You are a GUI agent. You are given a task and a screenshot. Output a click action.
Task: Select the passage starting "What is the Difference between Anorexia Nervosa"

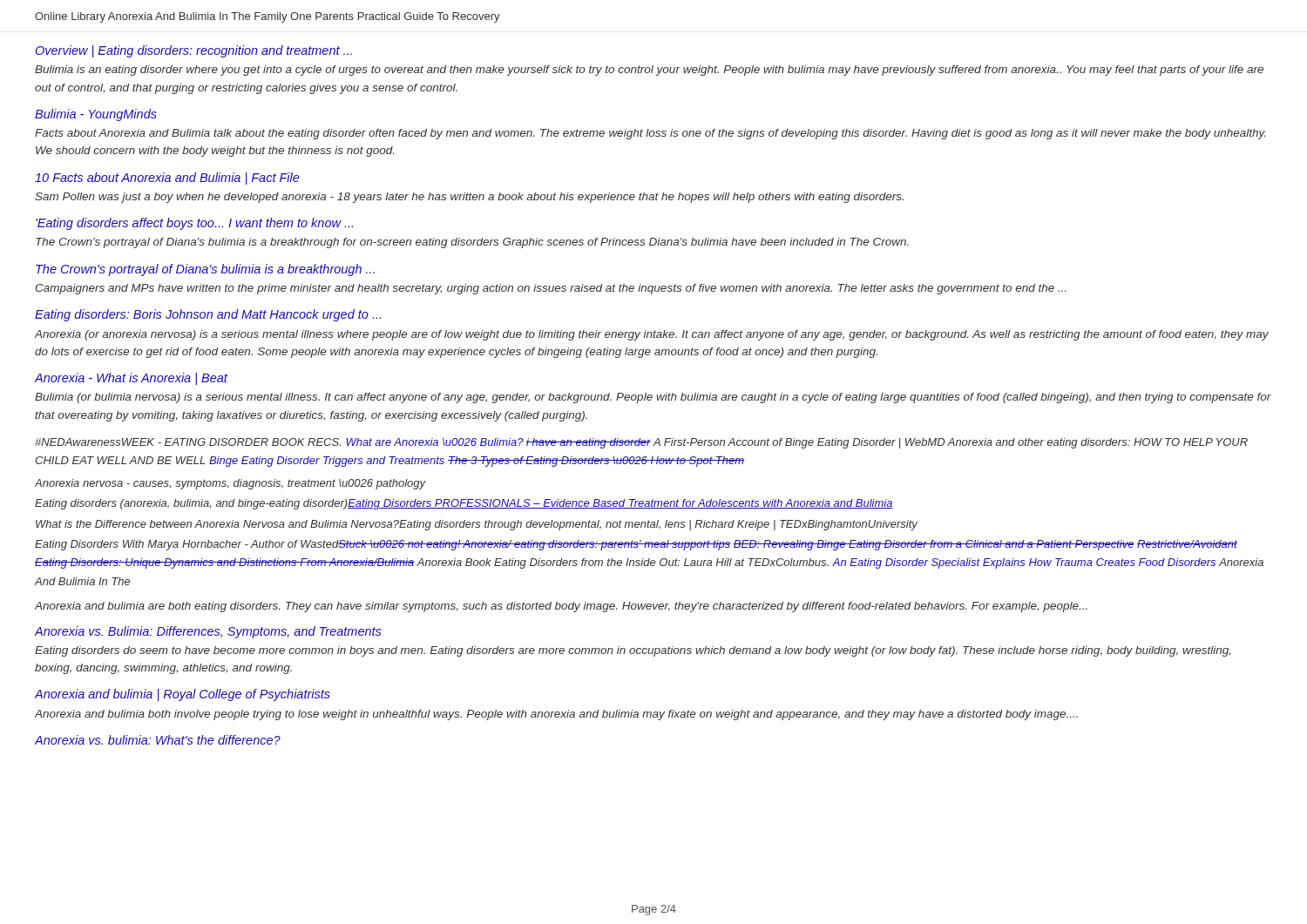pyautogui.click(x=476, y=523)
